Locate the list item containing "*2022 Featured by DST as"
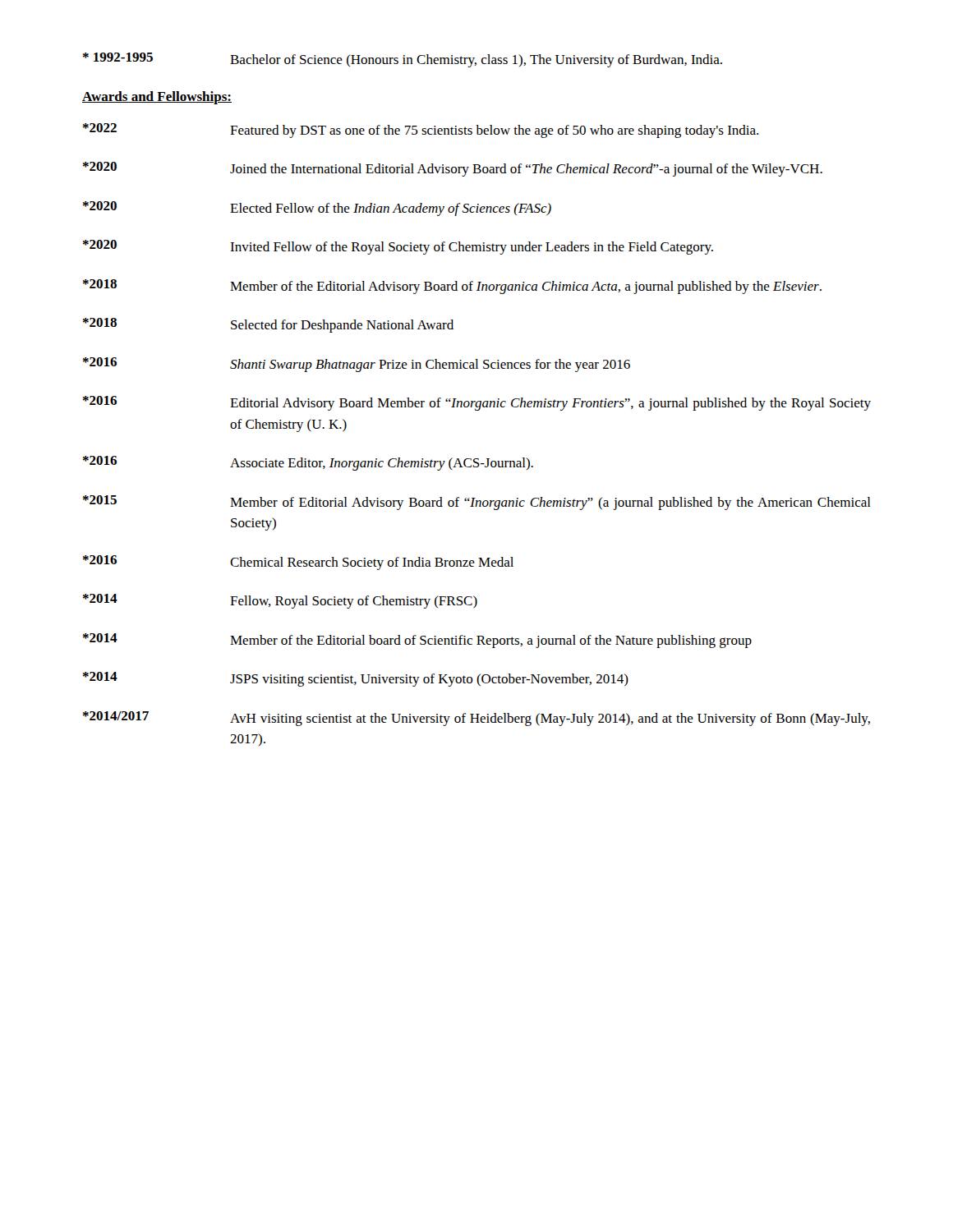Screen dimensions: 1232x953 tap(476, 130)
